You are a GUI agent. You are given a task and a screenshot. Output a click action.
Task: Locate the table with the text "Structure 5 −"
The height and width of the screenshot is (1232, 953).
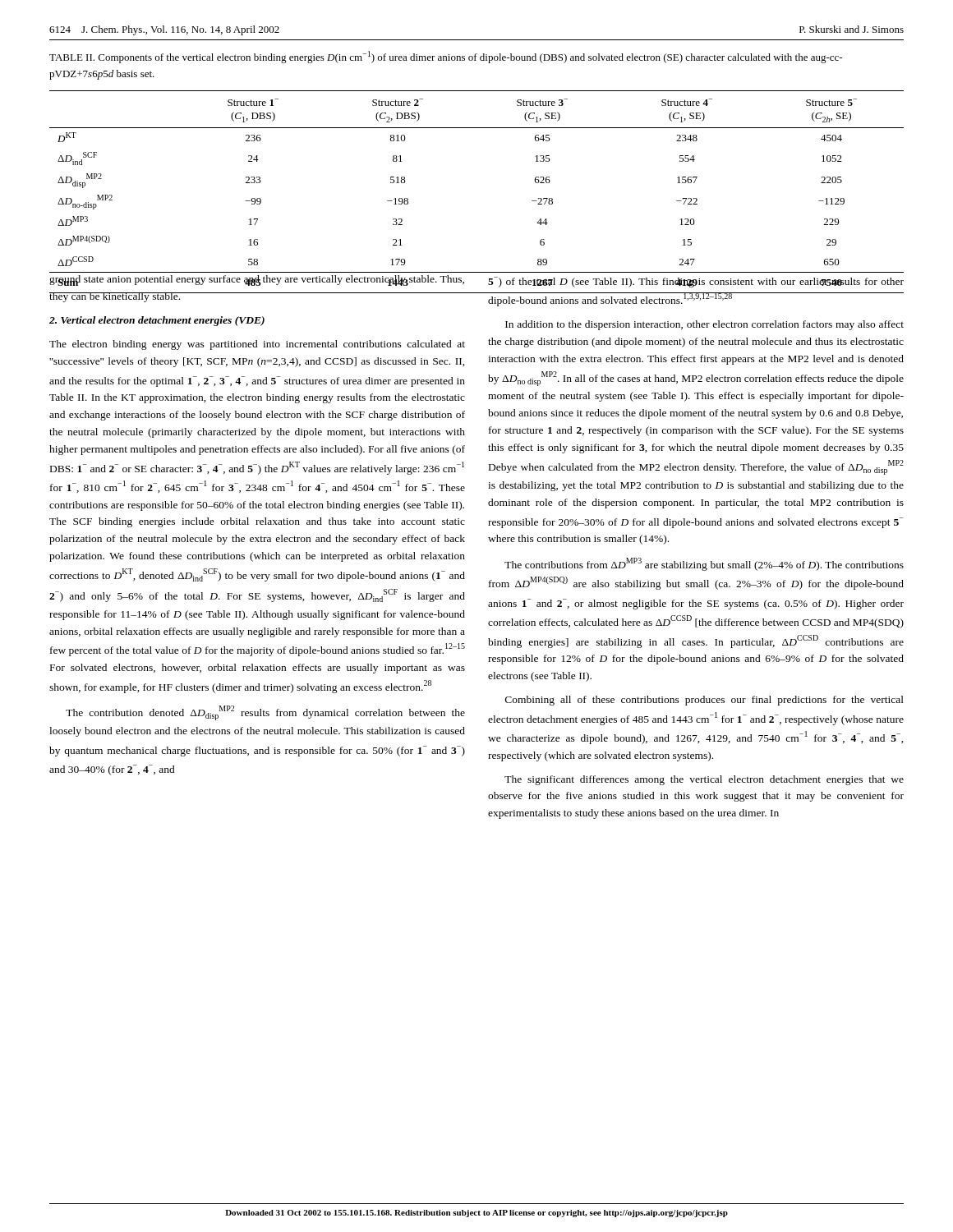tap(476, 192)
